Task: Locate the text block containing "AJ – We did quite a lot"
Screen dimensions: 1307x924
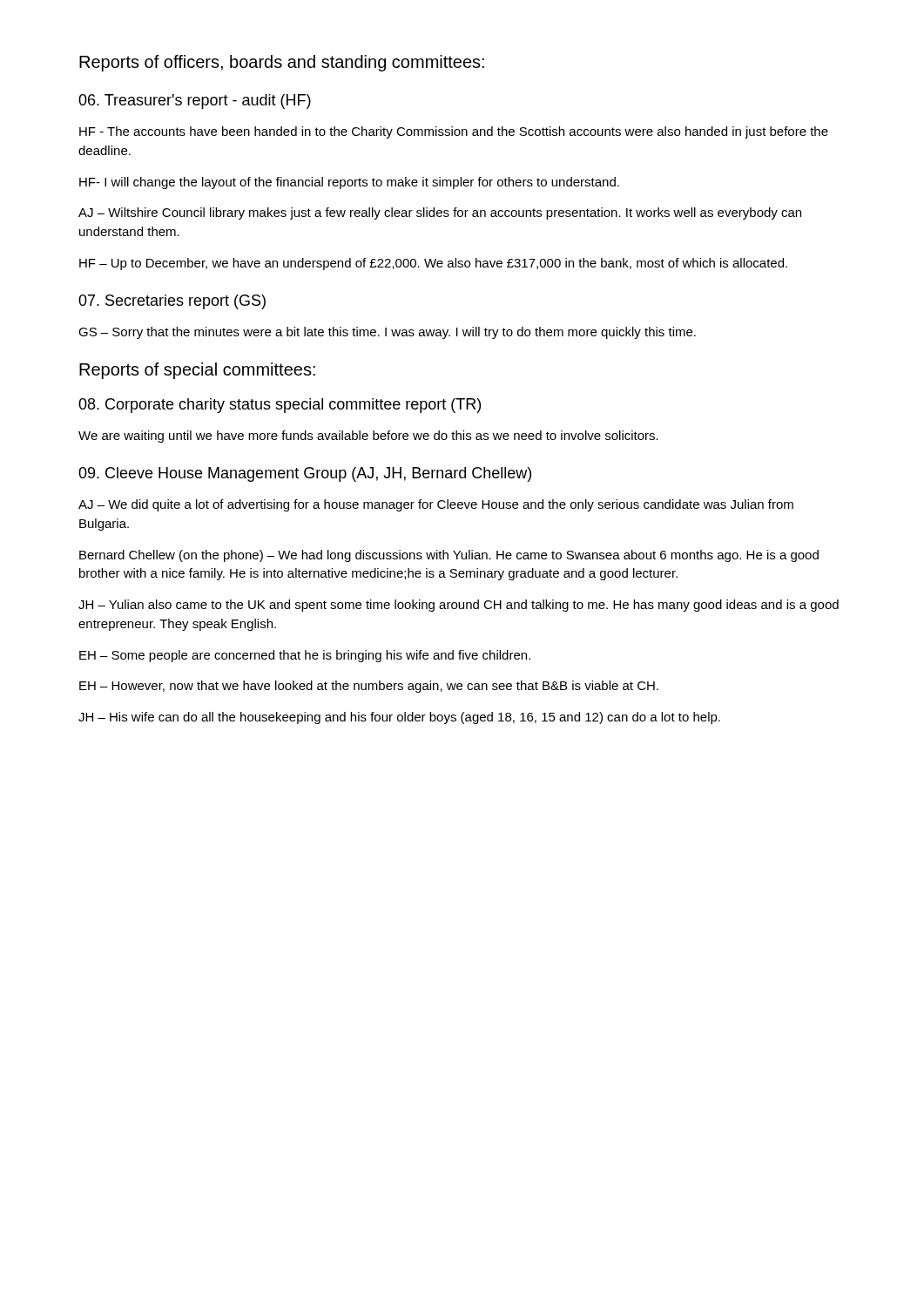Action: point(436,514)
